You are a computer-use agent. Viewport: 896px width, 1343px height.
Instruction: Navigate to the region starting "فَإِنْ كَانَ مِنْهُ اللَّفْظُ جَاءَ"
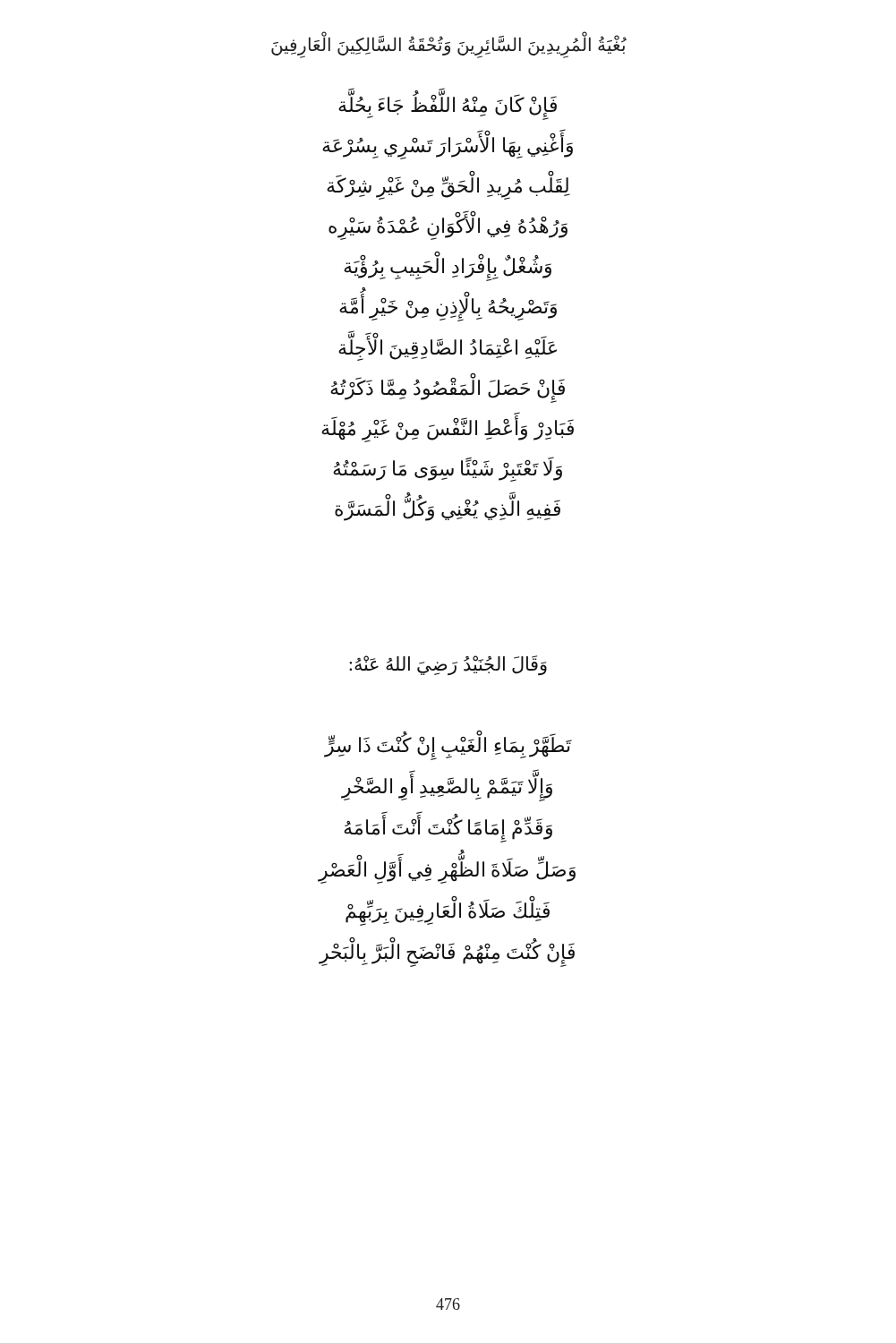pos(448,307)
